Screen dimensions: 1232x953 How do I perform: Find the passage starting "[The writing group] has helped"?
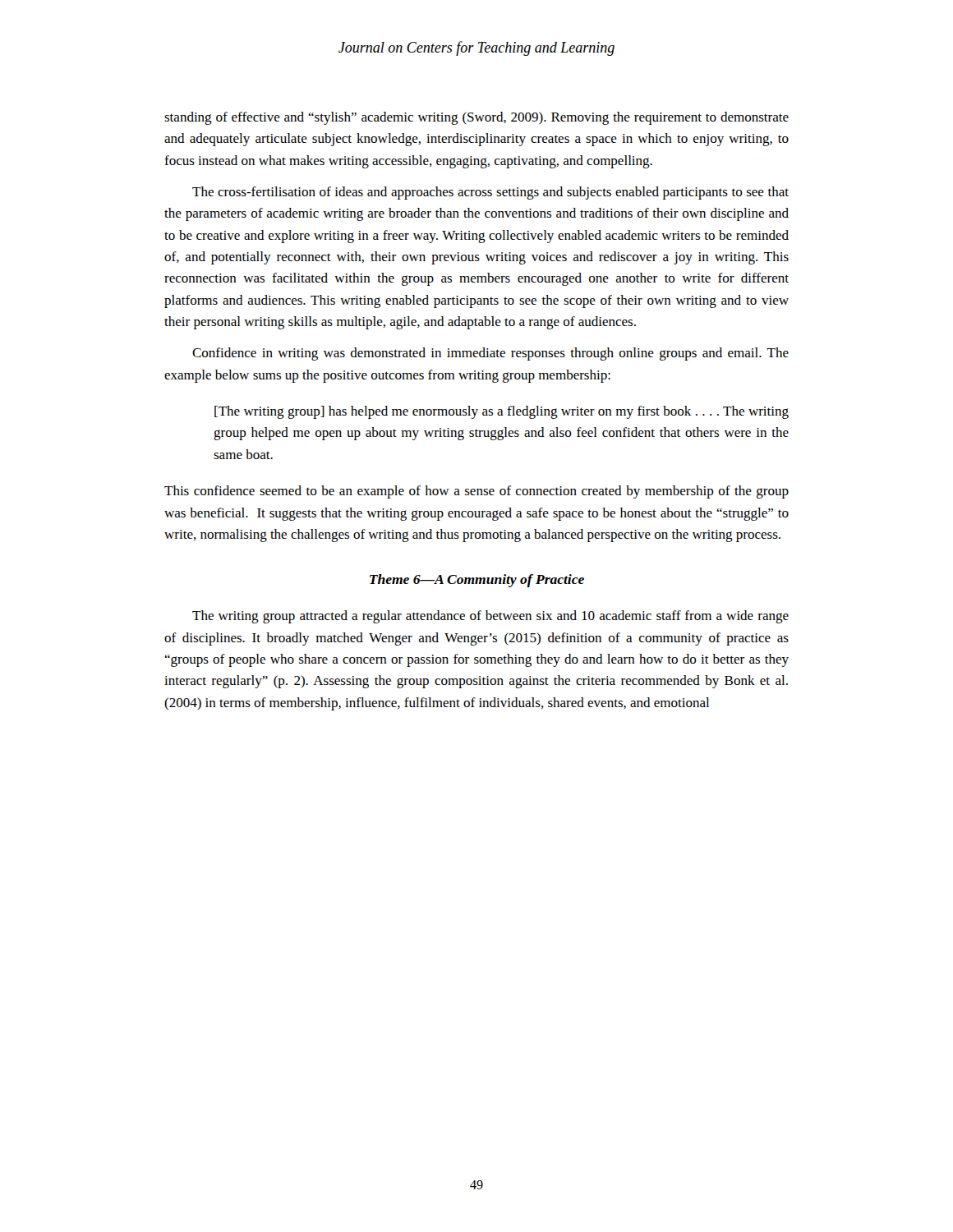coord(501,433)
